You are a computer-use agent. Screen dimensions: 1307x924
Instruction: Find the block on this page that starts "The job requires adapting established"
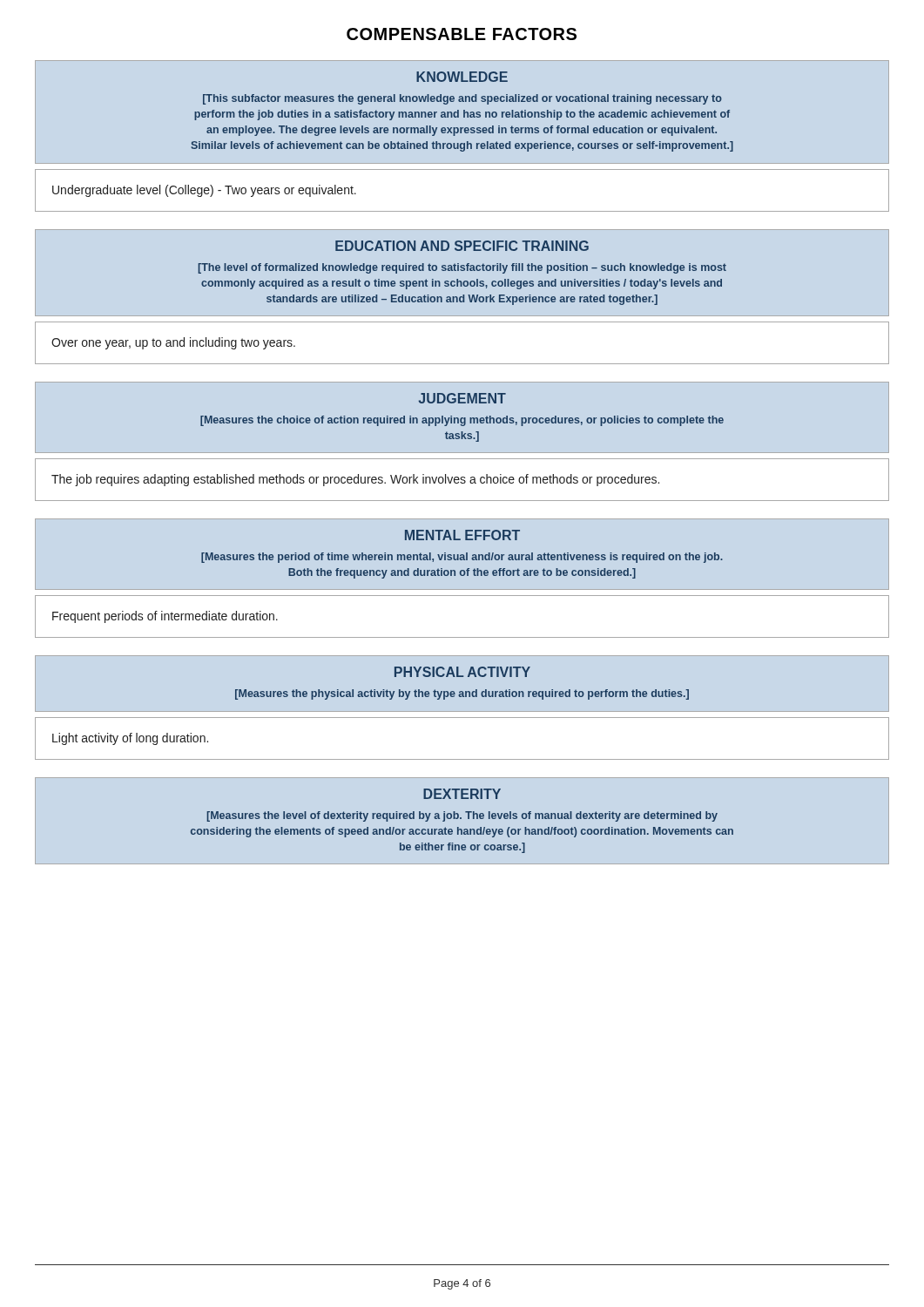pos(356,479)
